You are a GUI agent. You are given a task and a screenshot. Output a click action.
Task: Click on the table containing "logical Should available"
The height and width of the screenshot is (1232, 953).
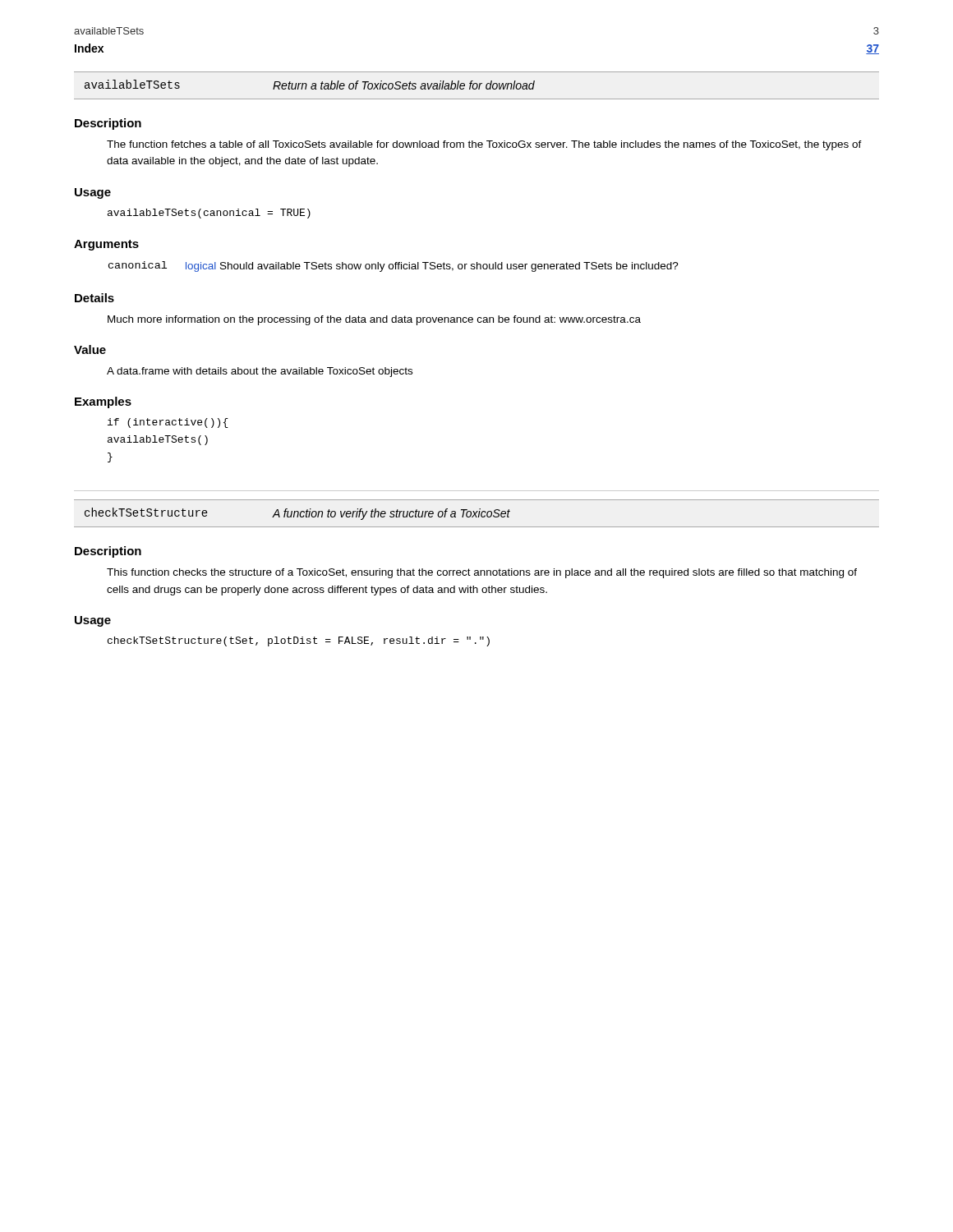click(493, 266)
